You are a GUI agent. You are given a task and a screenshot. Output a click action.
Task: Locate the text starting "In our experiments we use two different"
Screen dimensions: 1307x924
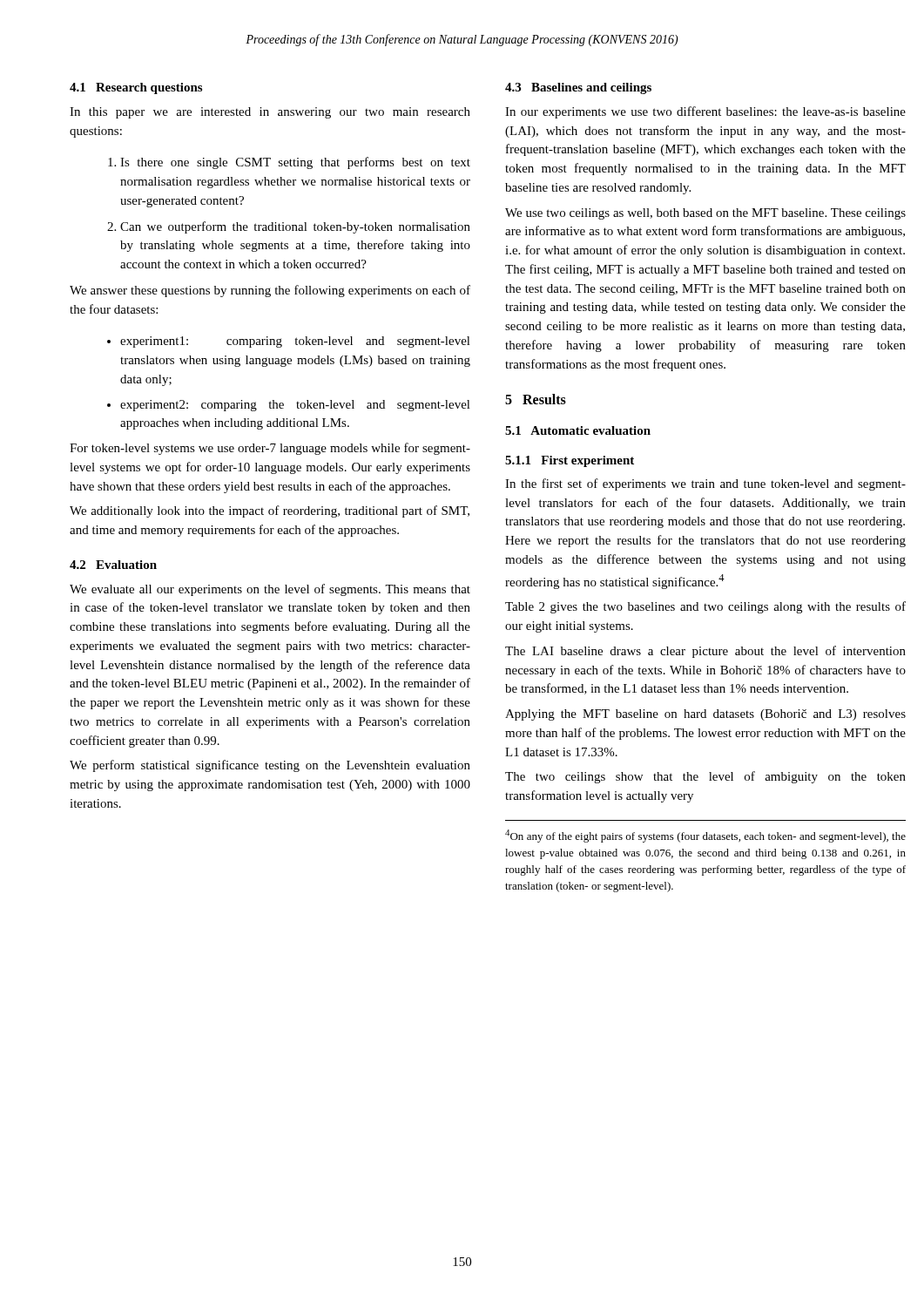[705, 149]
